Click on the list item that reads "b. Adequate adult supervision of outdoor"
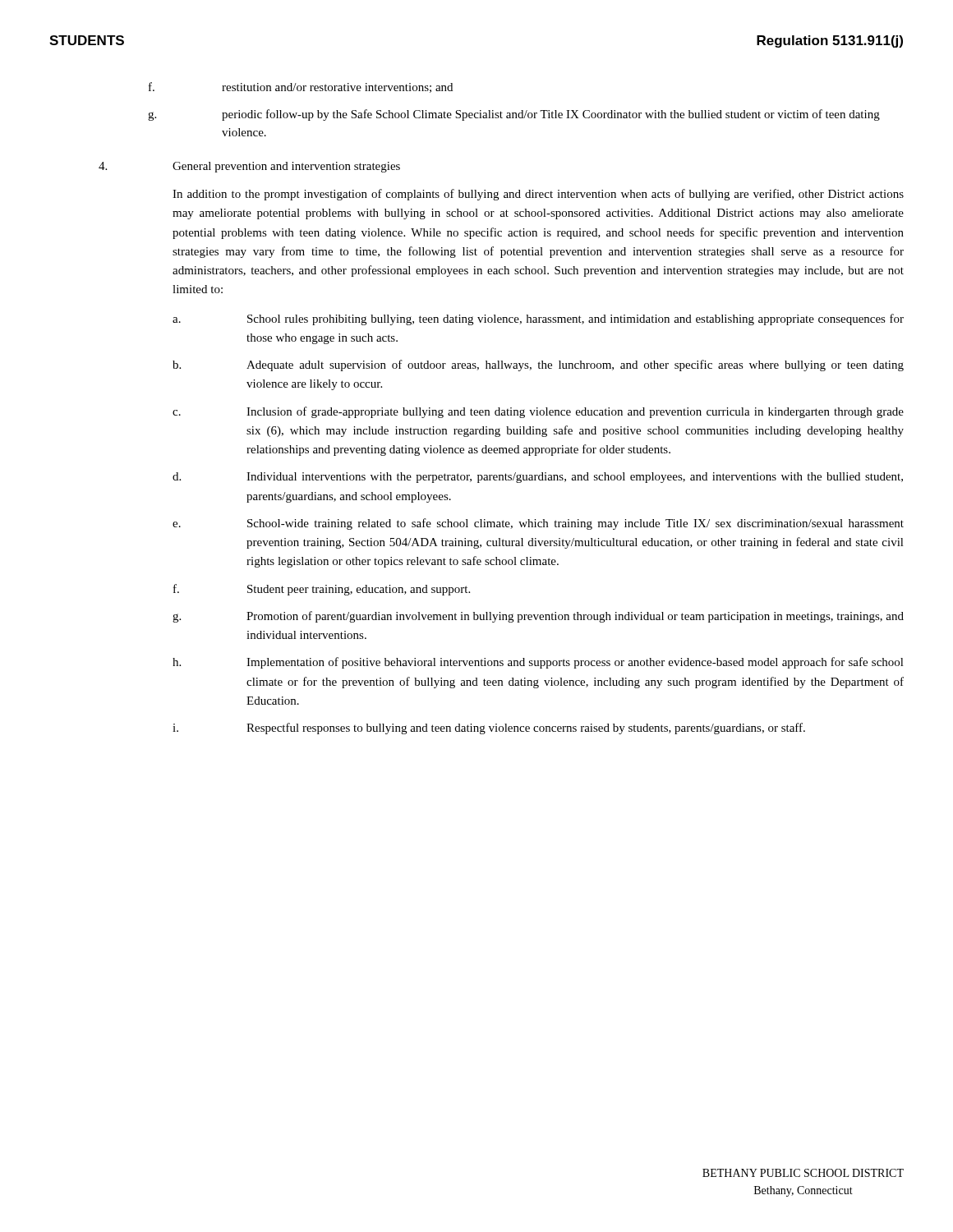Viewport: 953px width, 1232px height. pyautogui.click(x=476, y=375)
